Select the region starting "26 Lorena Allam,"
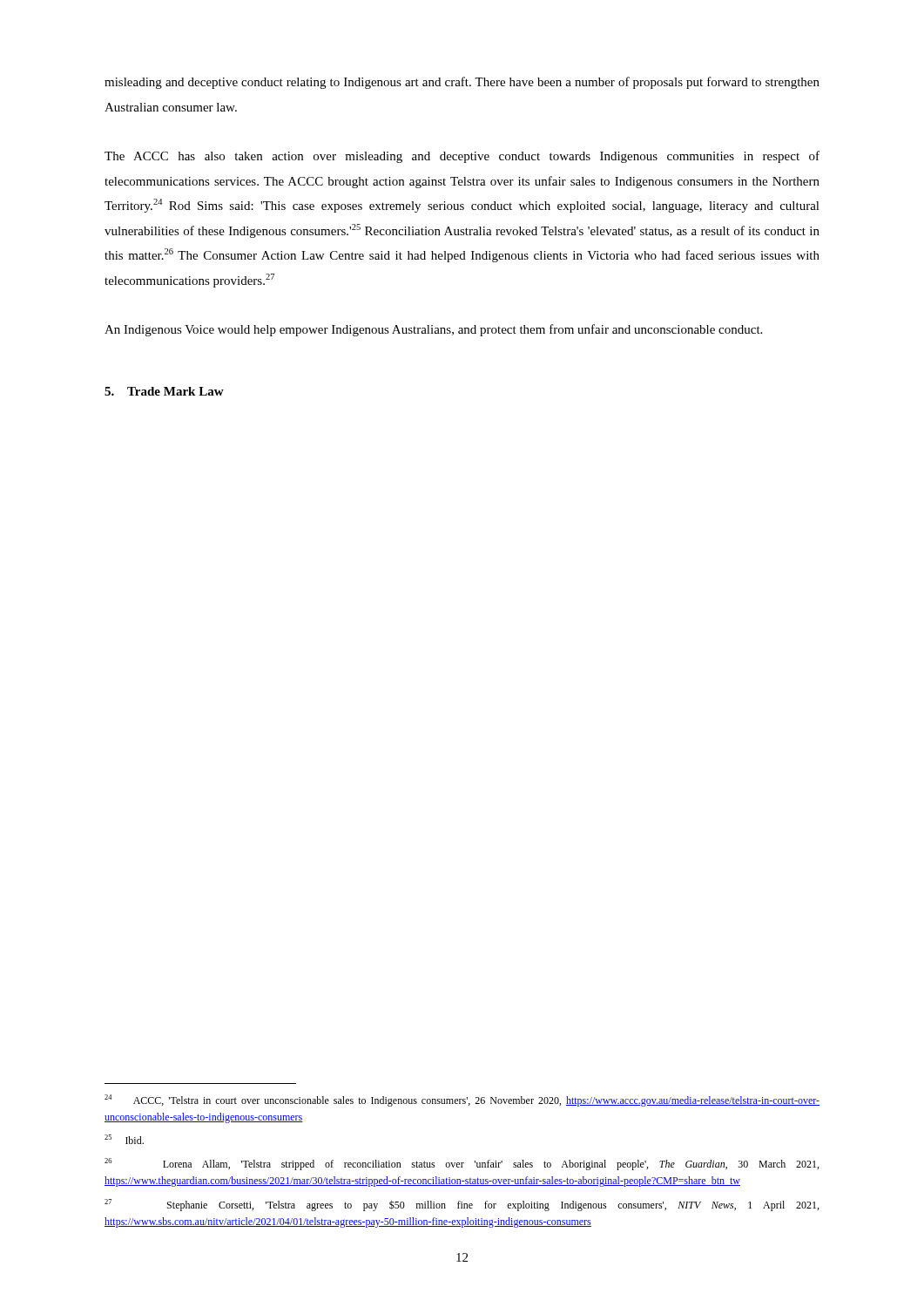The width and height of the screenshot is (924, 1307). [x=462, y=1172]
